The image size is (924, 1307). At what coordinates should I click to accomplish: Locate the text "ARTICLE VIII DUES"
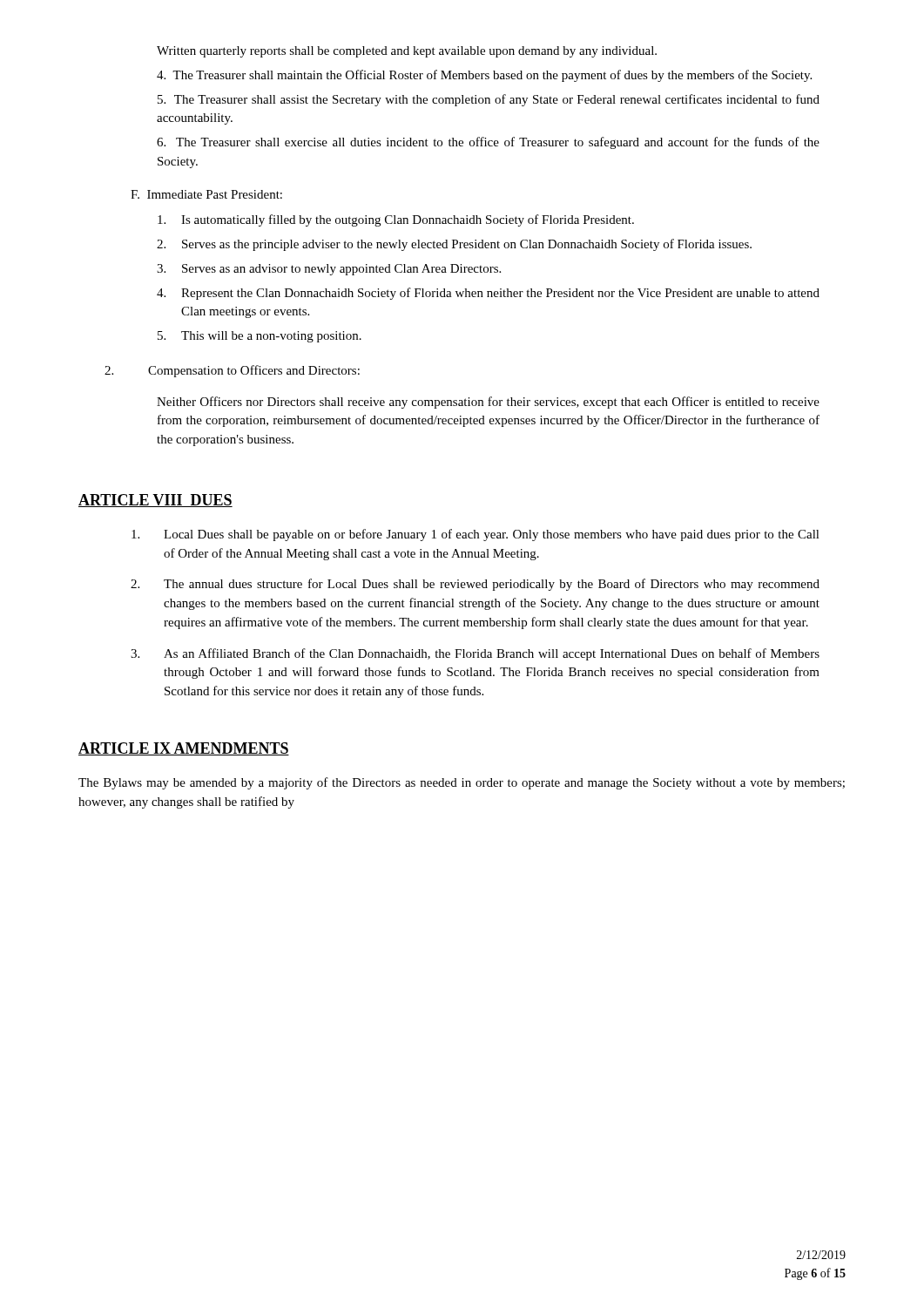(155, 500)
